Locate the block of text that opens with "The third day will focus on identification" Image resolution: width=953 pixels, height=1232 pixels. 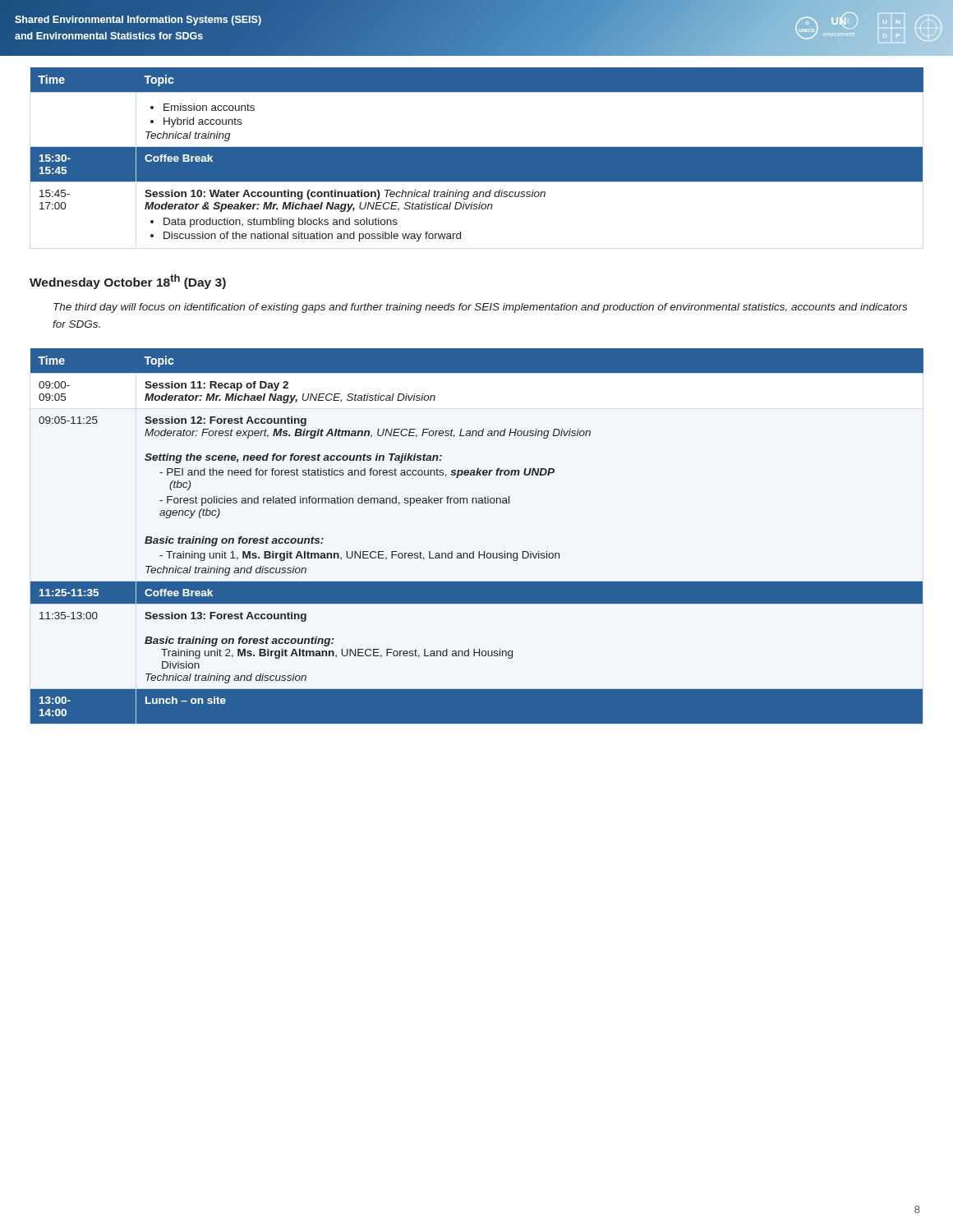pyautogui.click(x=480, y=316)
